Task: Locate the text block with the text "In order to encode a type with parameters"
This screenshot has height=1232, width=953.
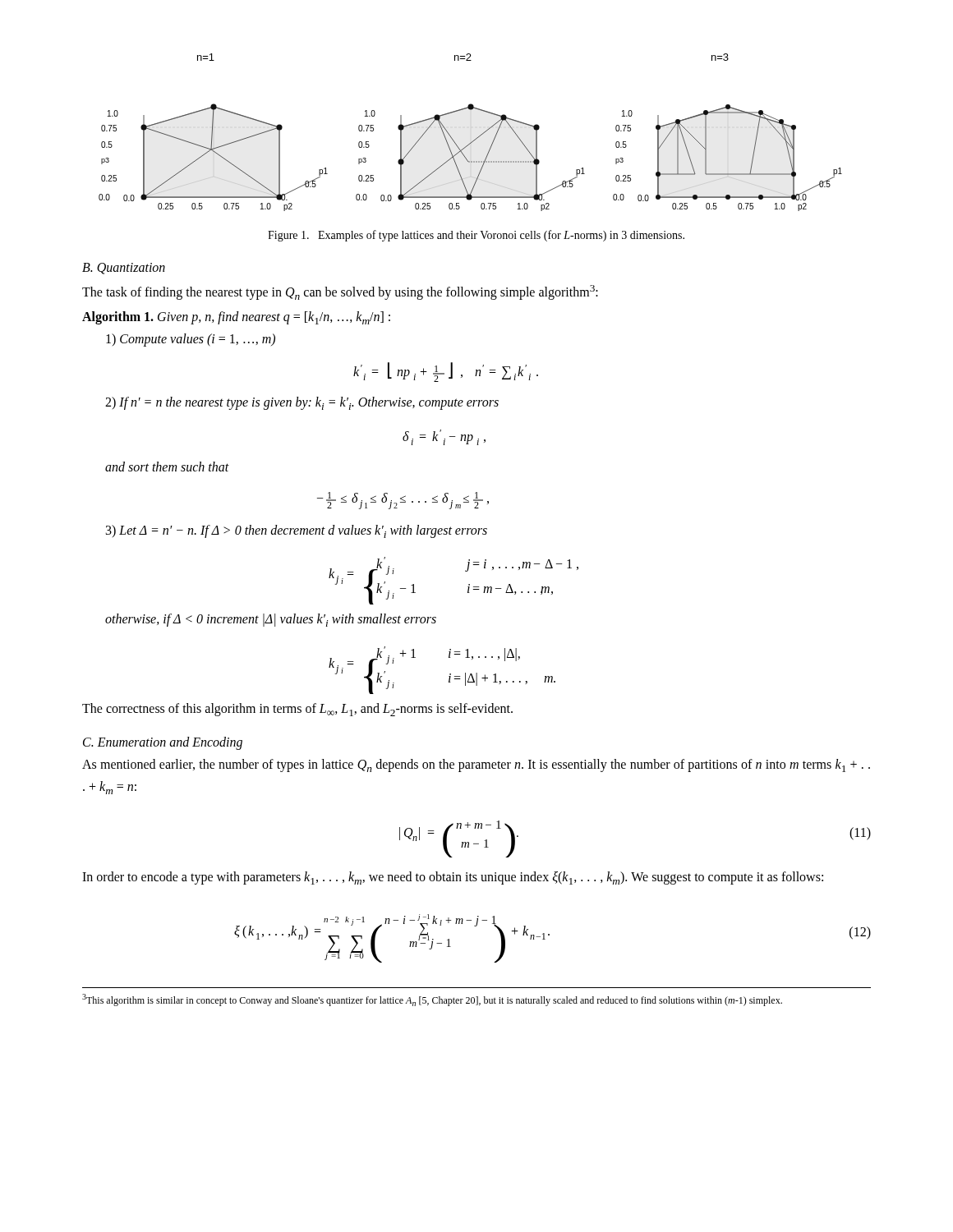Action: click(453, 879)
